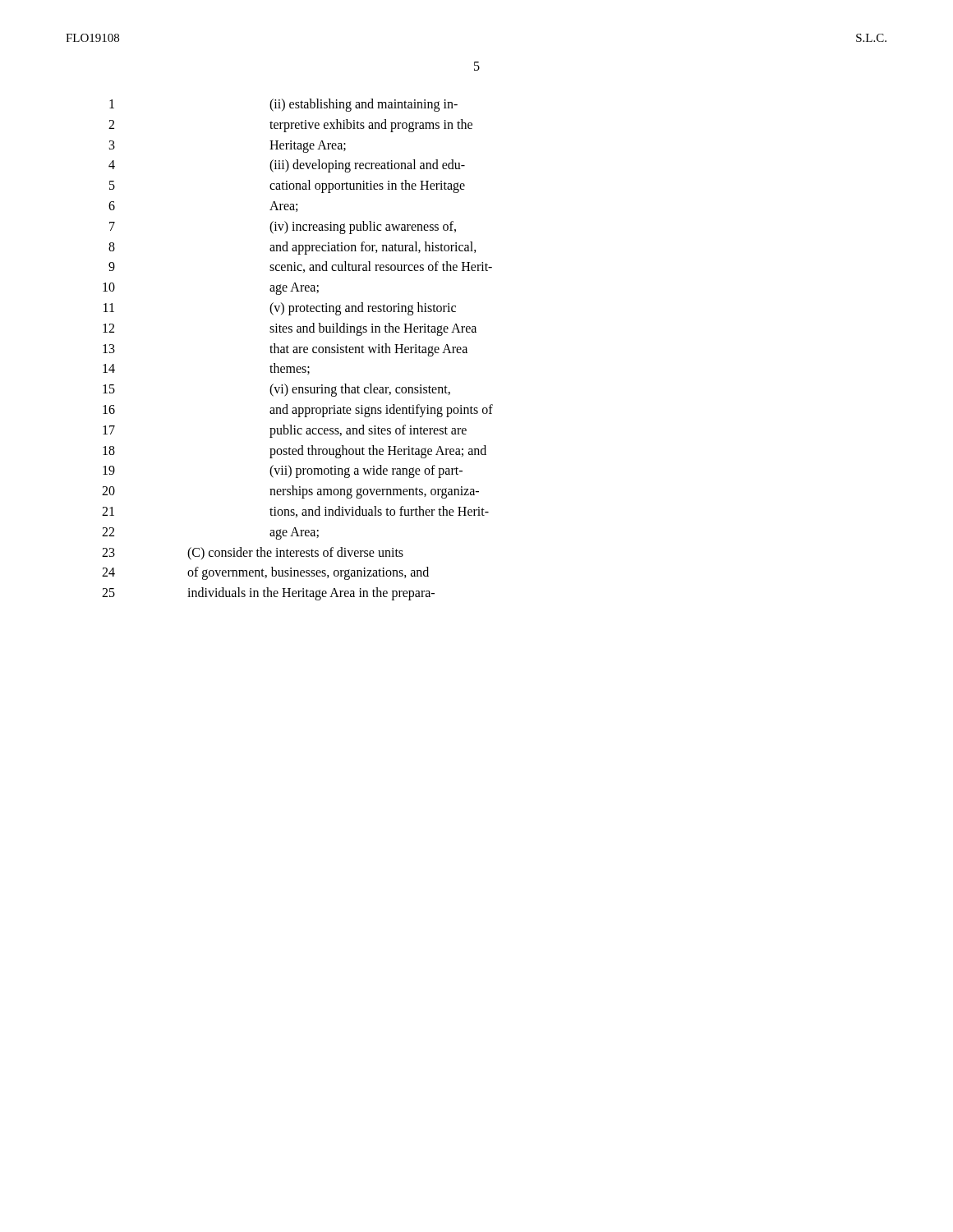This screenshot has height=1232, width=953.
Task: Select the text starting "1 (ii) establishing and maintaining in-"
Action: point(283,105)
